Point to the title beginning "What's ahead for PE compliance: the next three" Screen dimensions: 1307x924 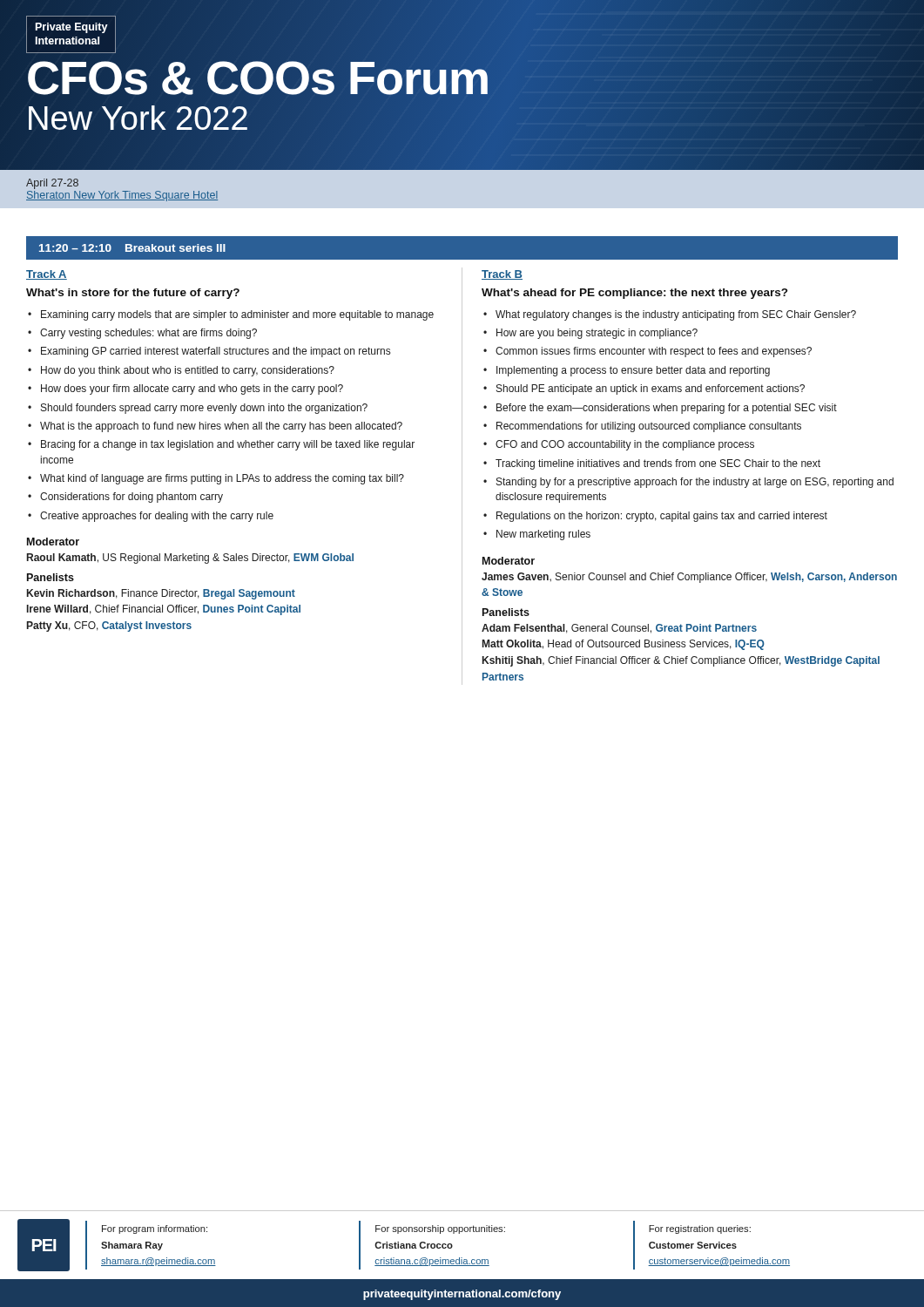click(x=635, y=292)
